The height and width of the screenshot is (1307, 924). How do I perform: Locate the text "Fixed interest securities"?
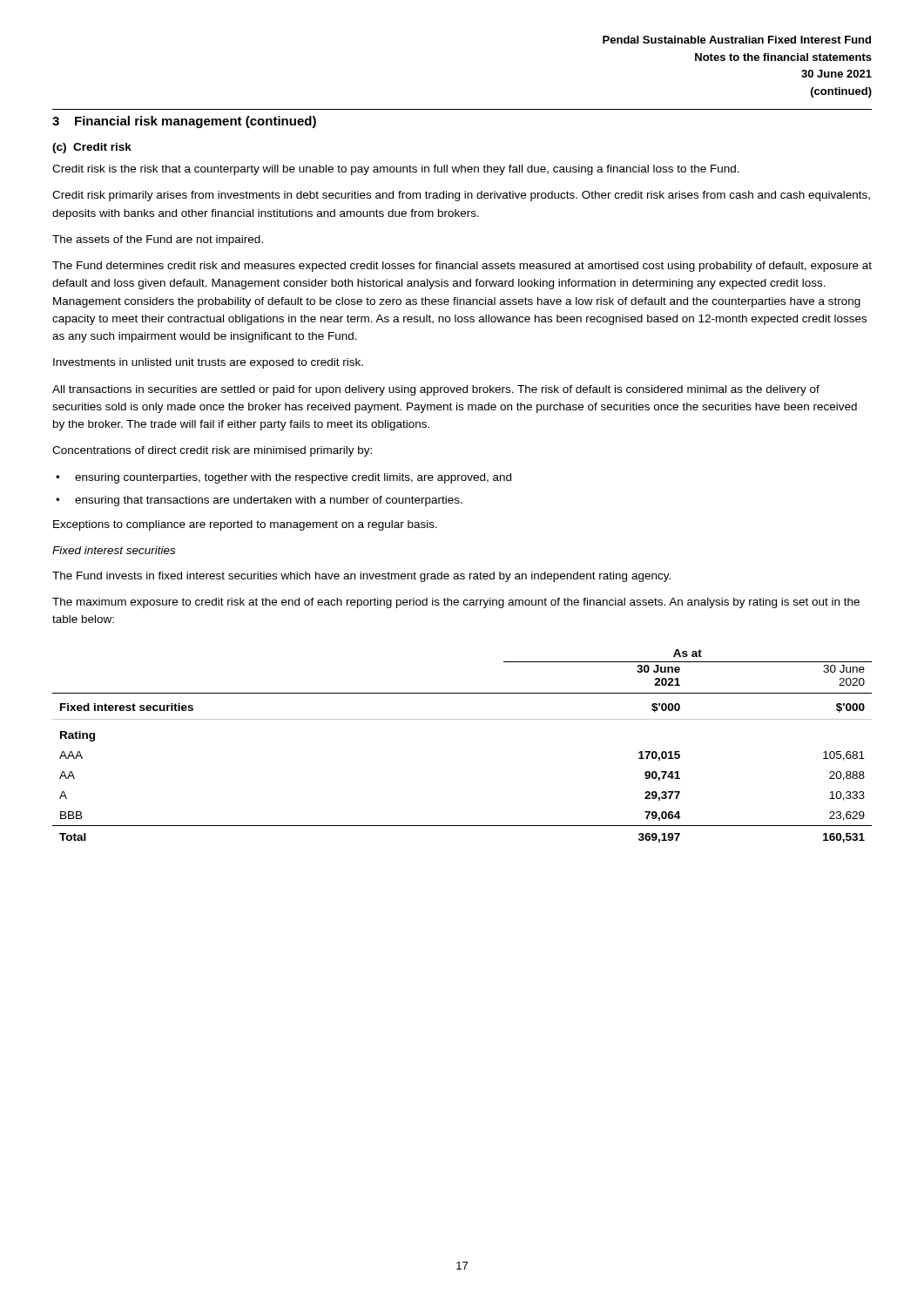[x=114, y=551]
